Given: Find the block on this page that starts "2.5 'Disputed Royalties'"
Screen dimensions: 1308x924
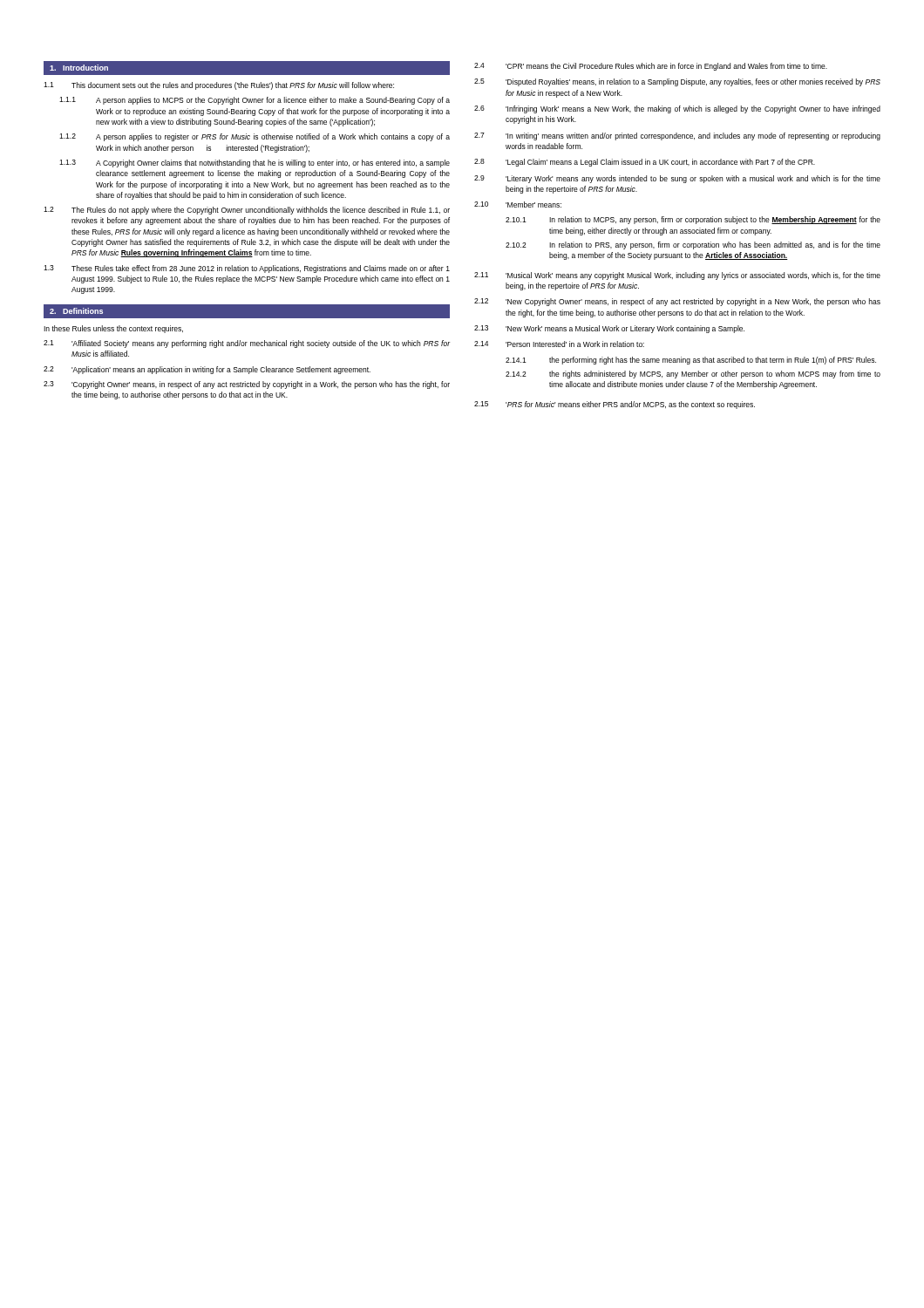Looking at the screenshot, I should click(x=677, y=88).
